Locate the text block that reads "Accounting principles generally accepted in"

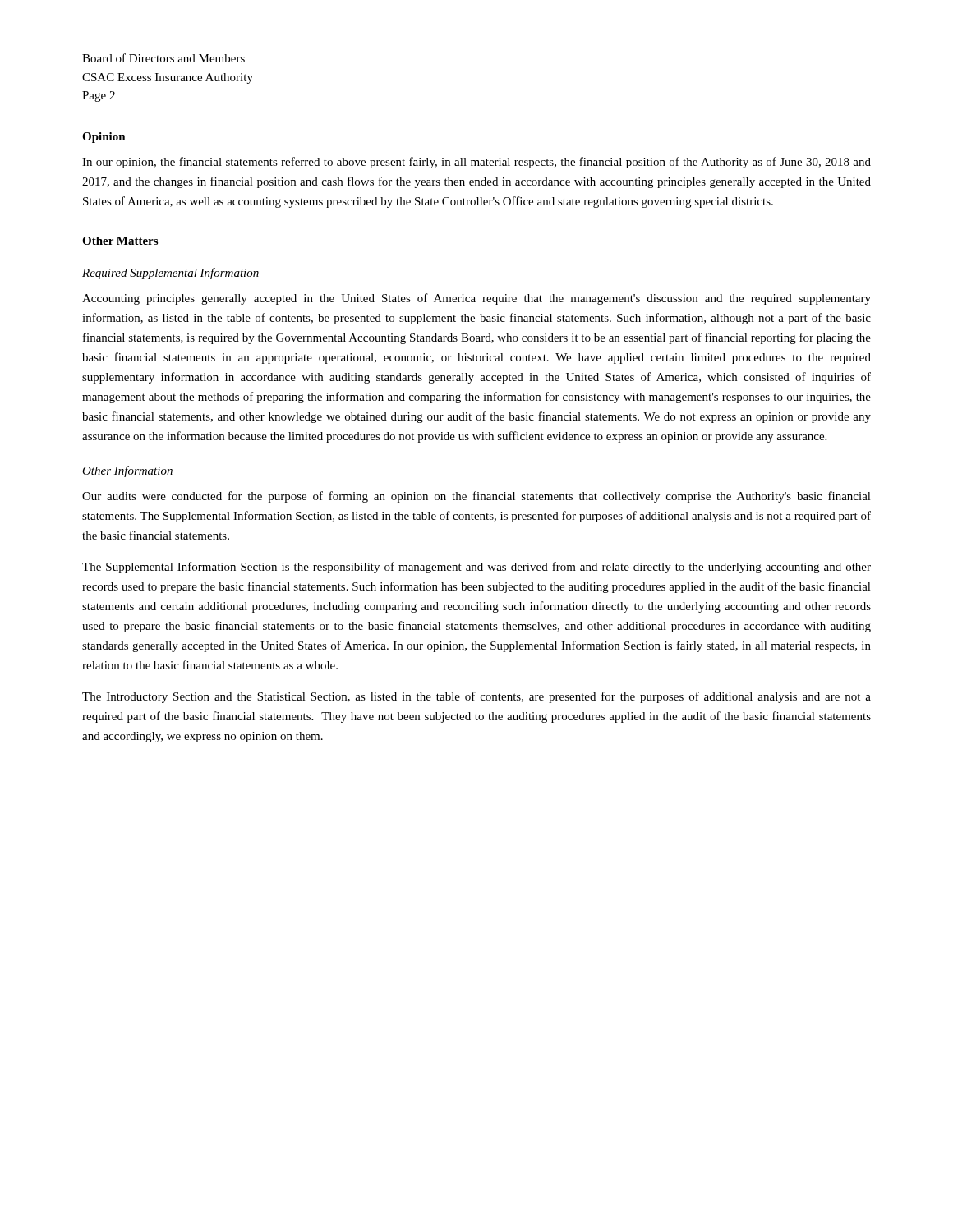pos(476,367)
